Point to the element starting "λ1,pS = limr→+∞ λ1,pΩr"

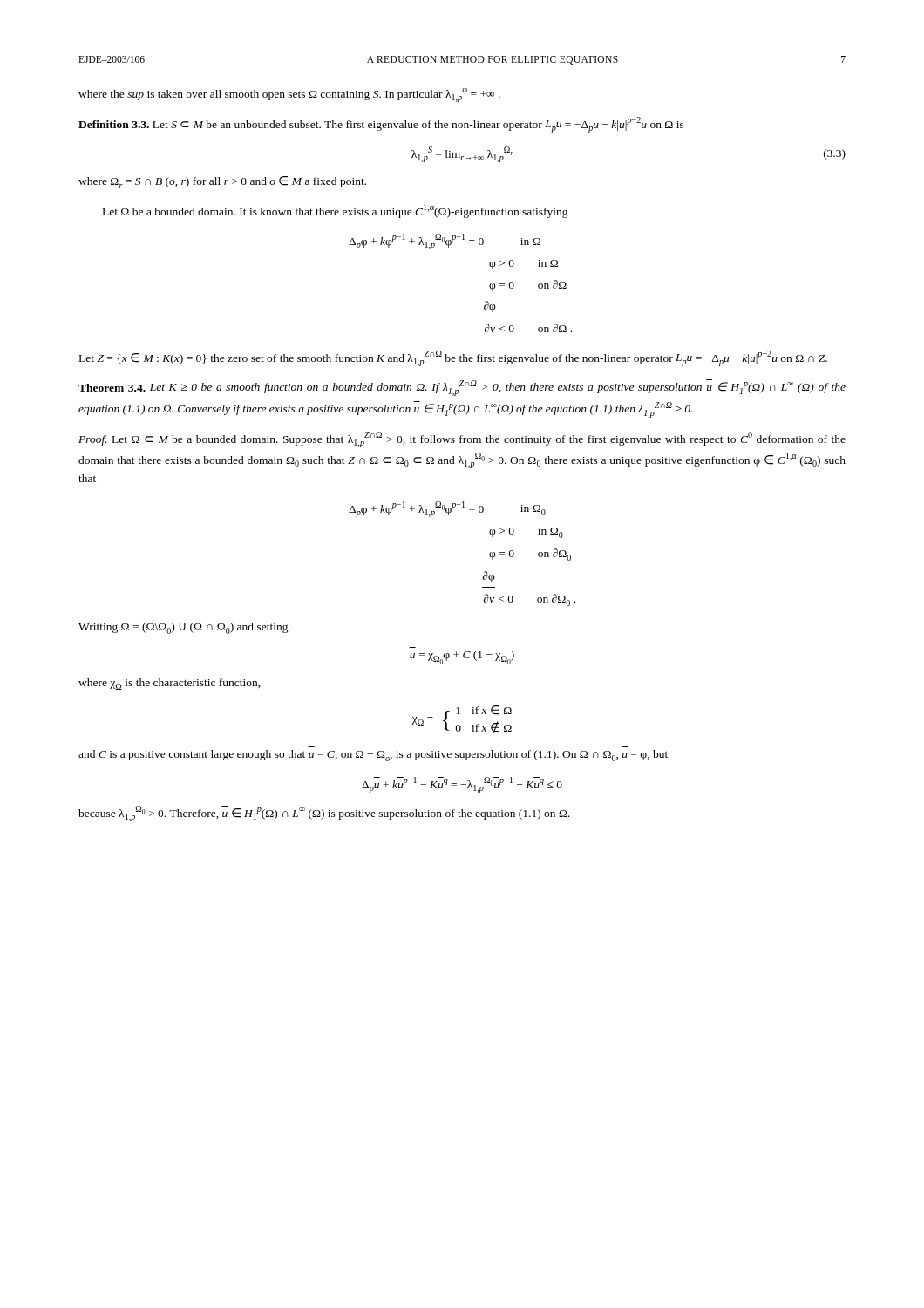[x=462, y=154]
